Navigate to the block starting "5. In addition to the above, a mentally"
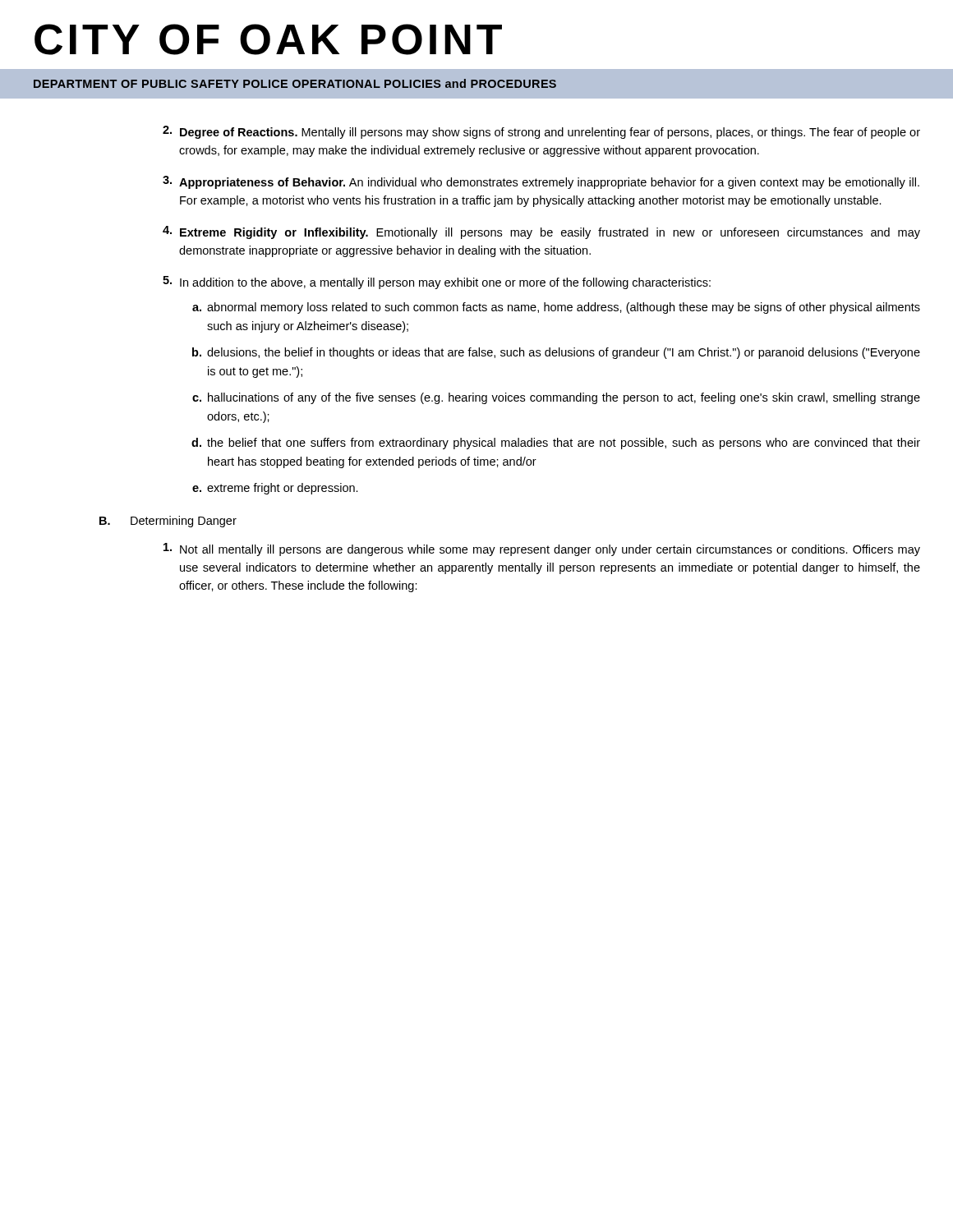This screenshot has width=953, height=1232. pyautogui.click(x=534, y=389)
